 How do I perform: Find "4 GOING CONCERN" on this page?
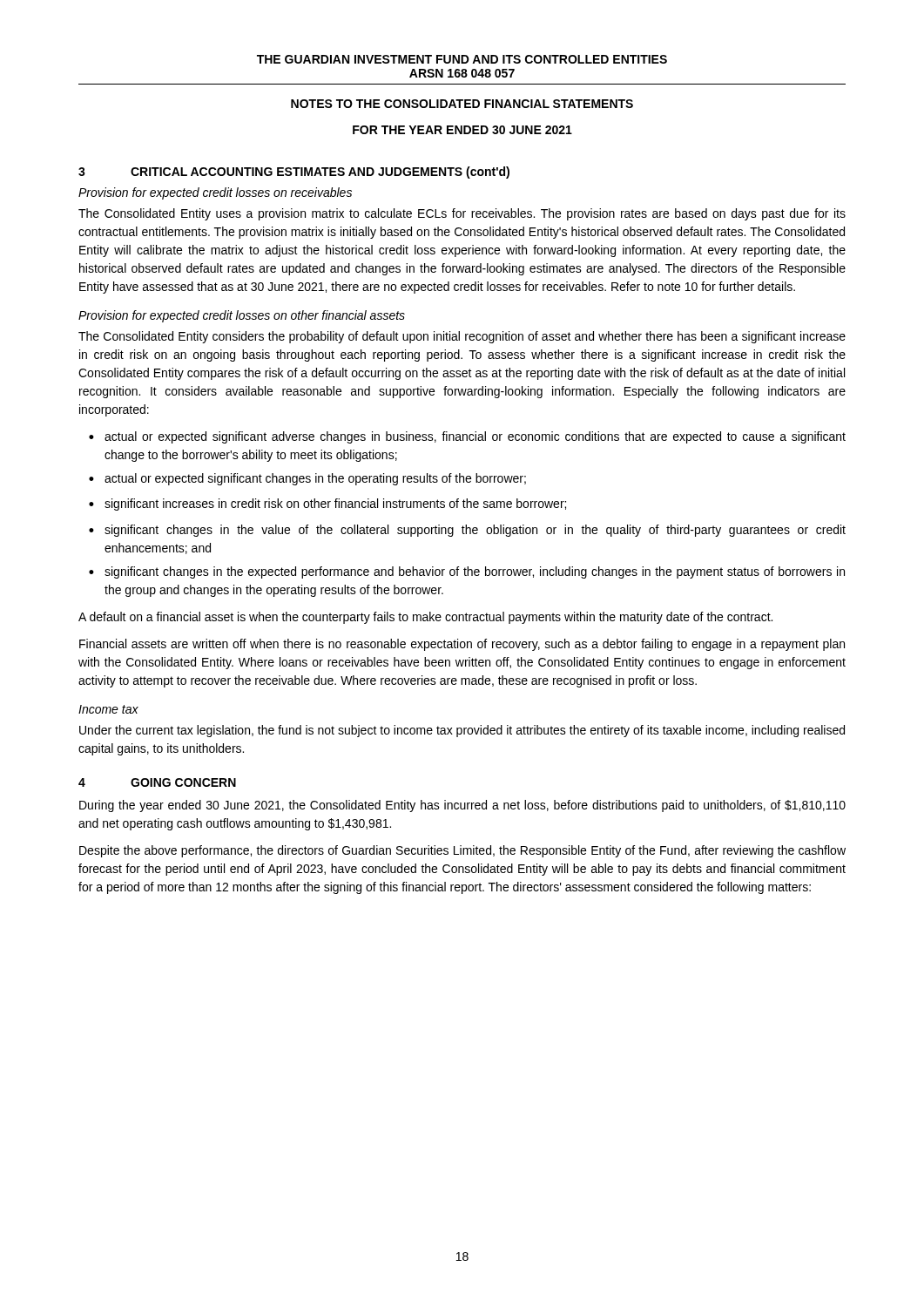point(157,782)
